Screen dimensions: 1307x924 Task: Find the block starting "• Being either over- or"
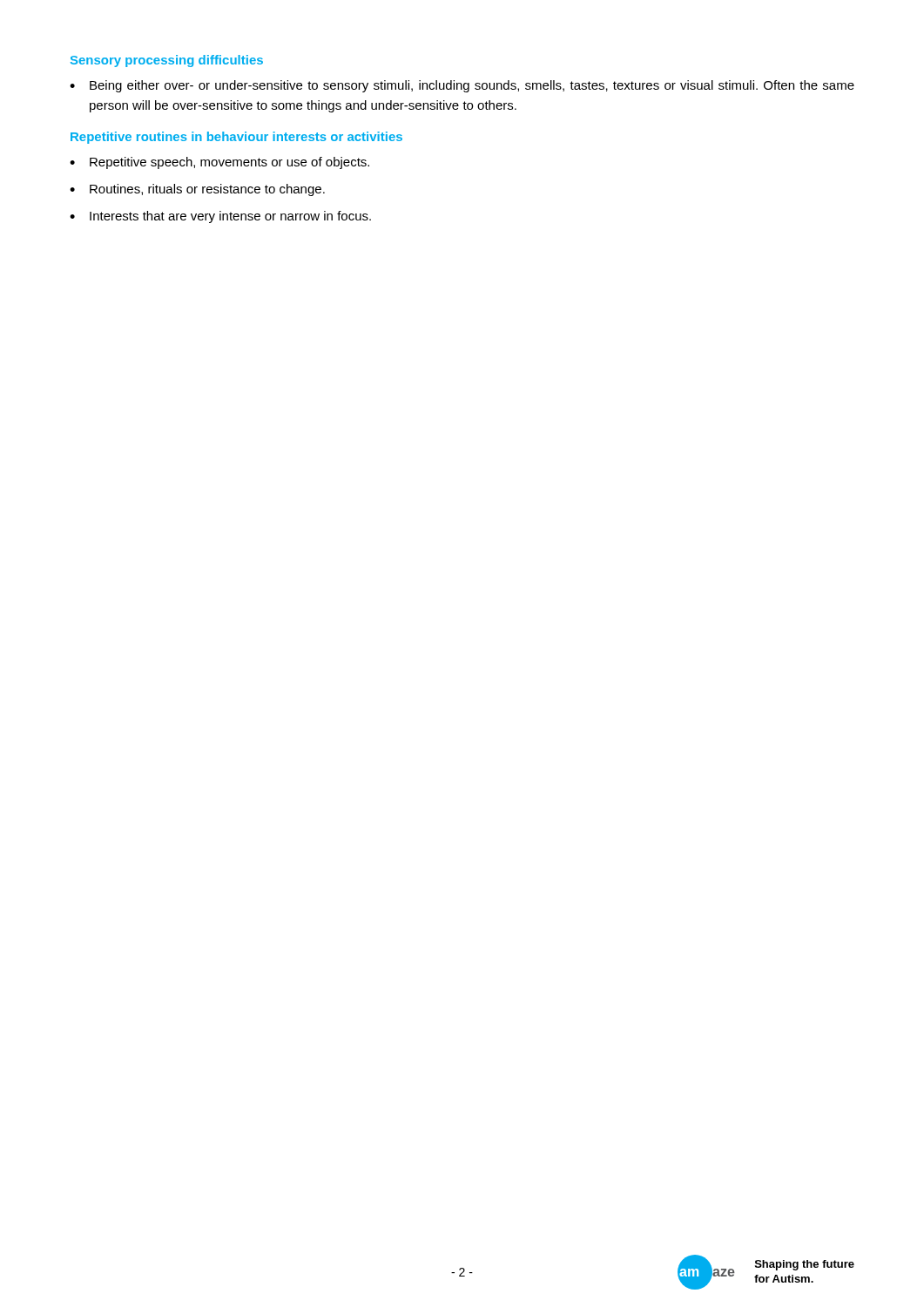click(x=462, y=95)
